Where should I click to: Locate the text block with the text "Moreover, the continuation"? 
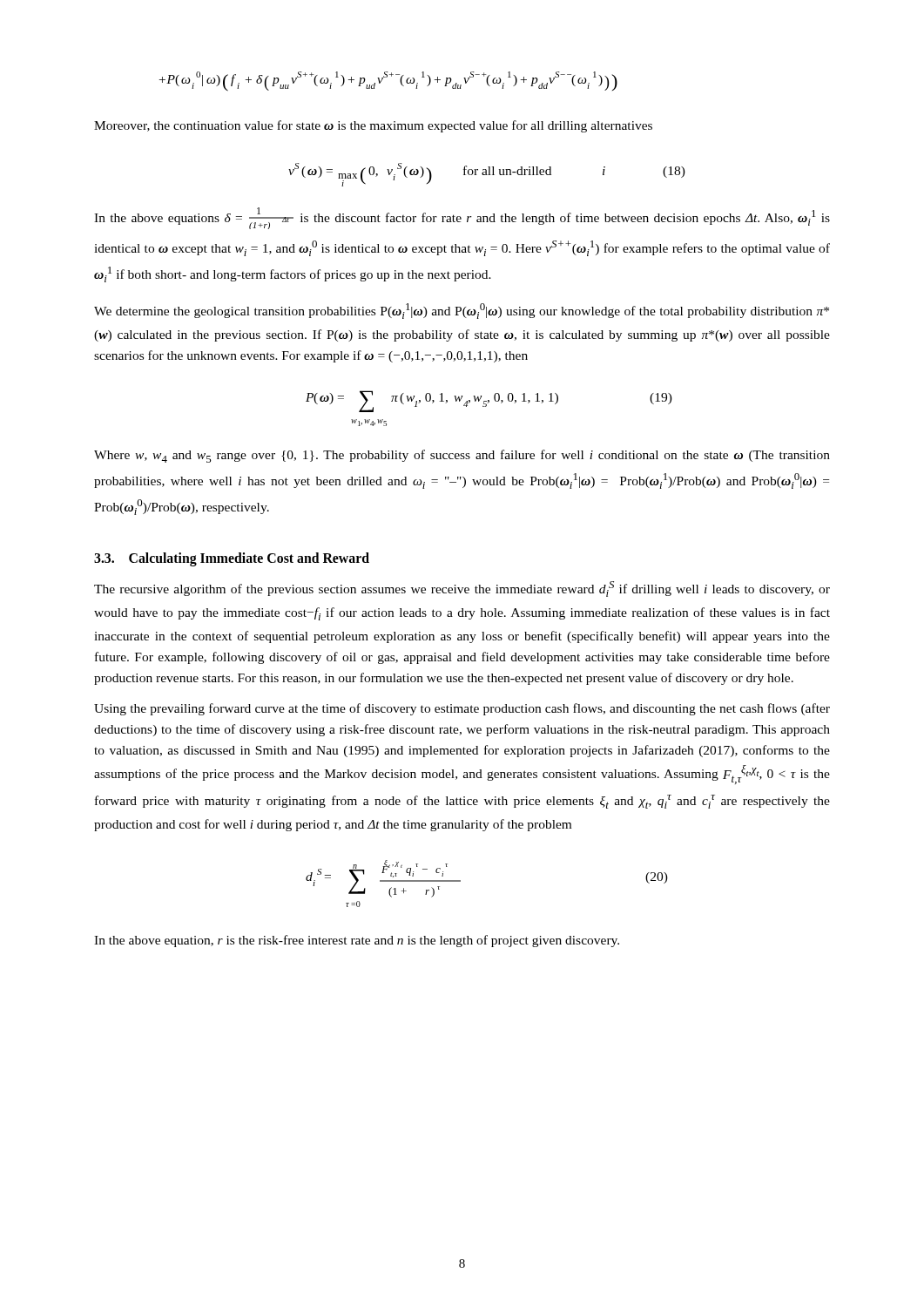[462, 125]
